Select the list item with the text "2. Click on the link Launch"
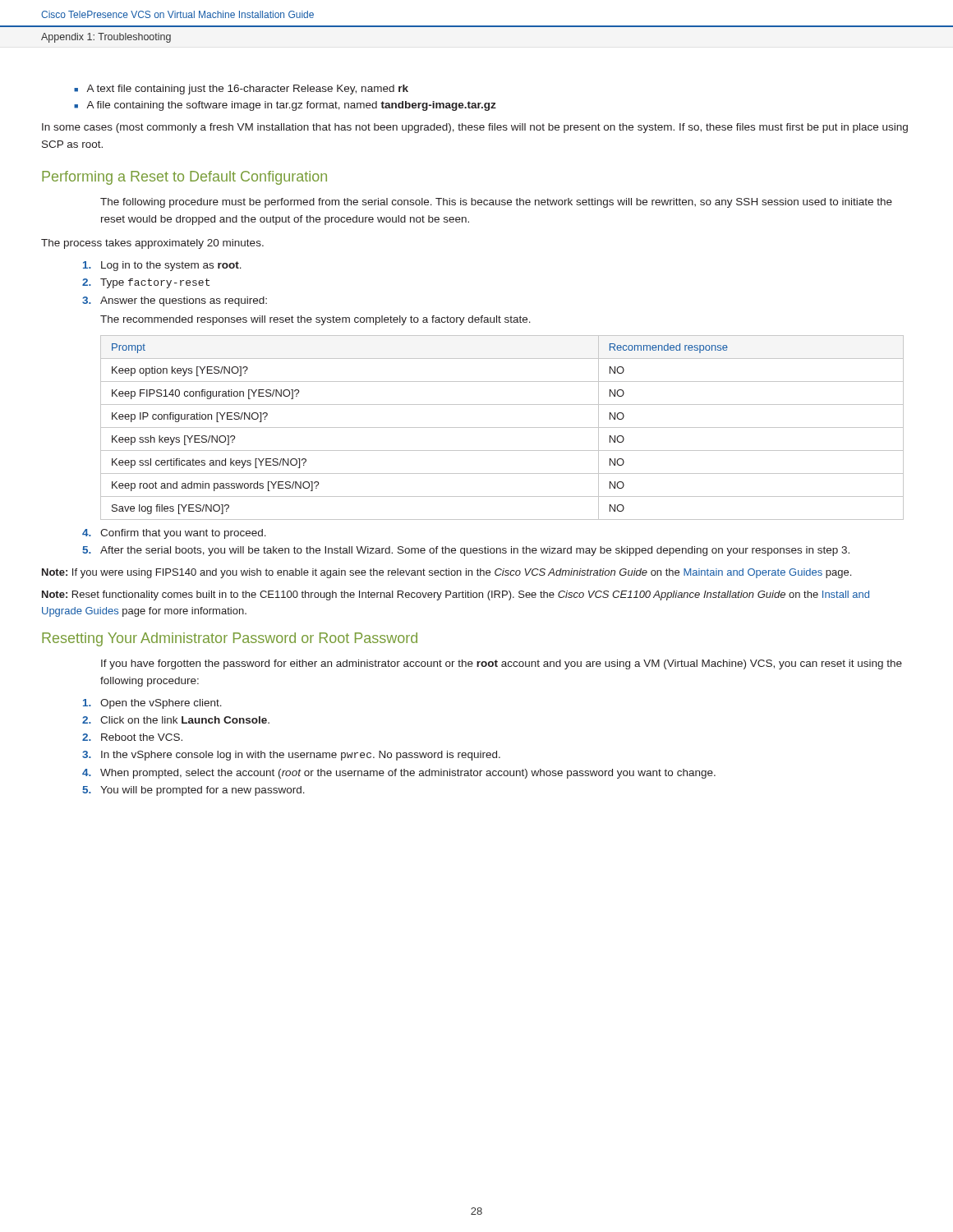Screen dimensions: 1232x953 pyautogui.click(x=176, y=720)
